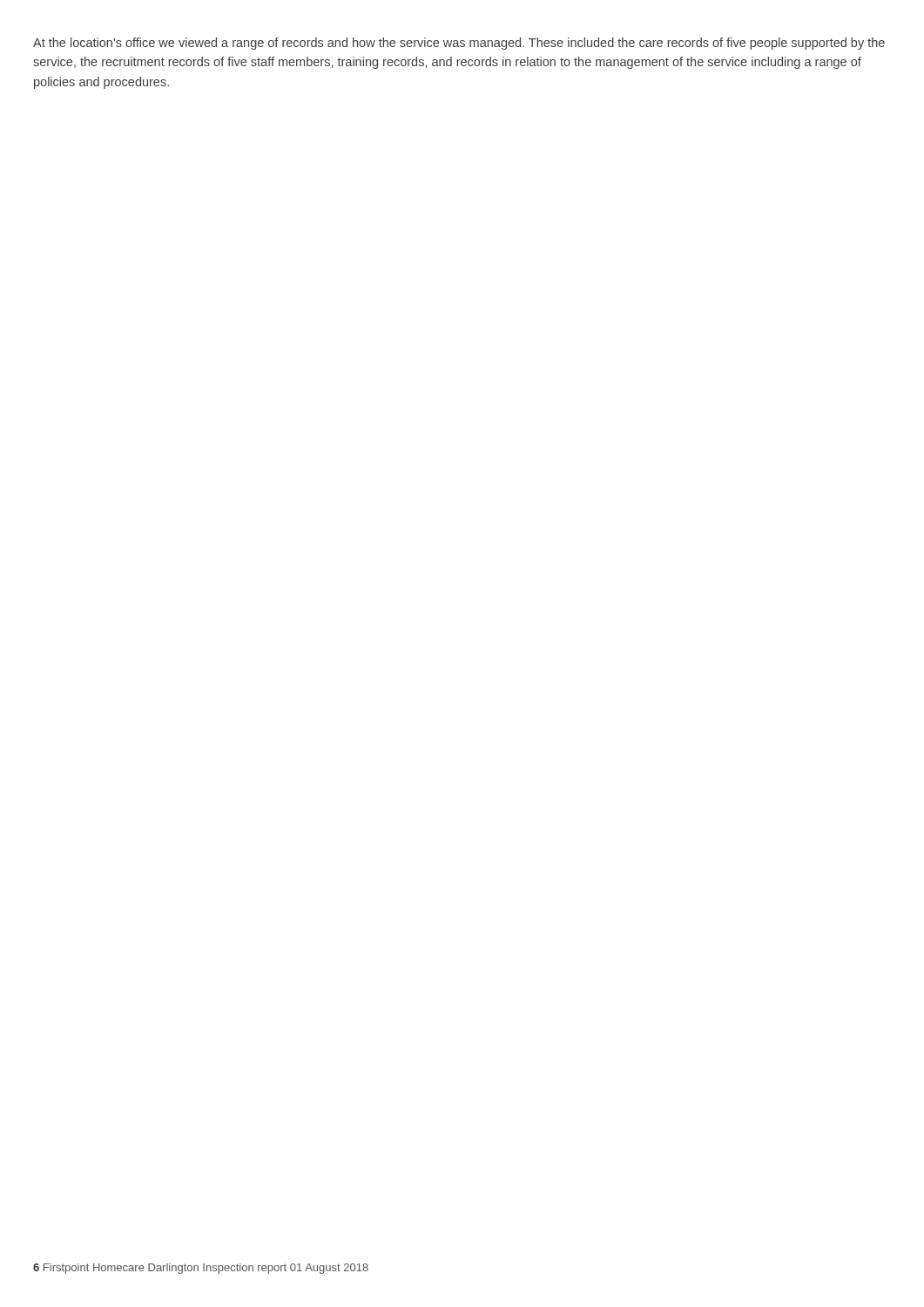The image size is (924, 1307).
Task: Select the text block that says "At the location's office we viewed a range"
Action: click(459, 62)
